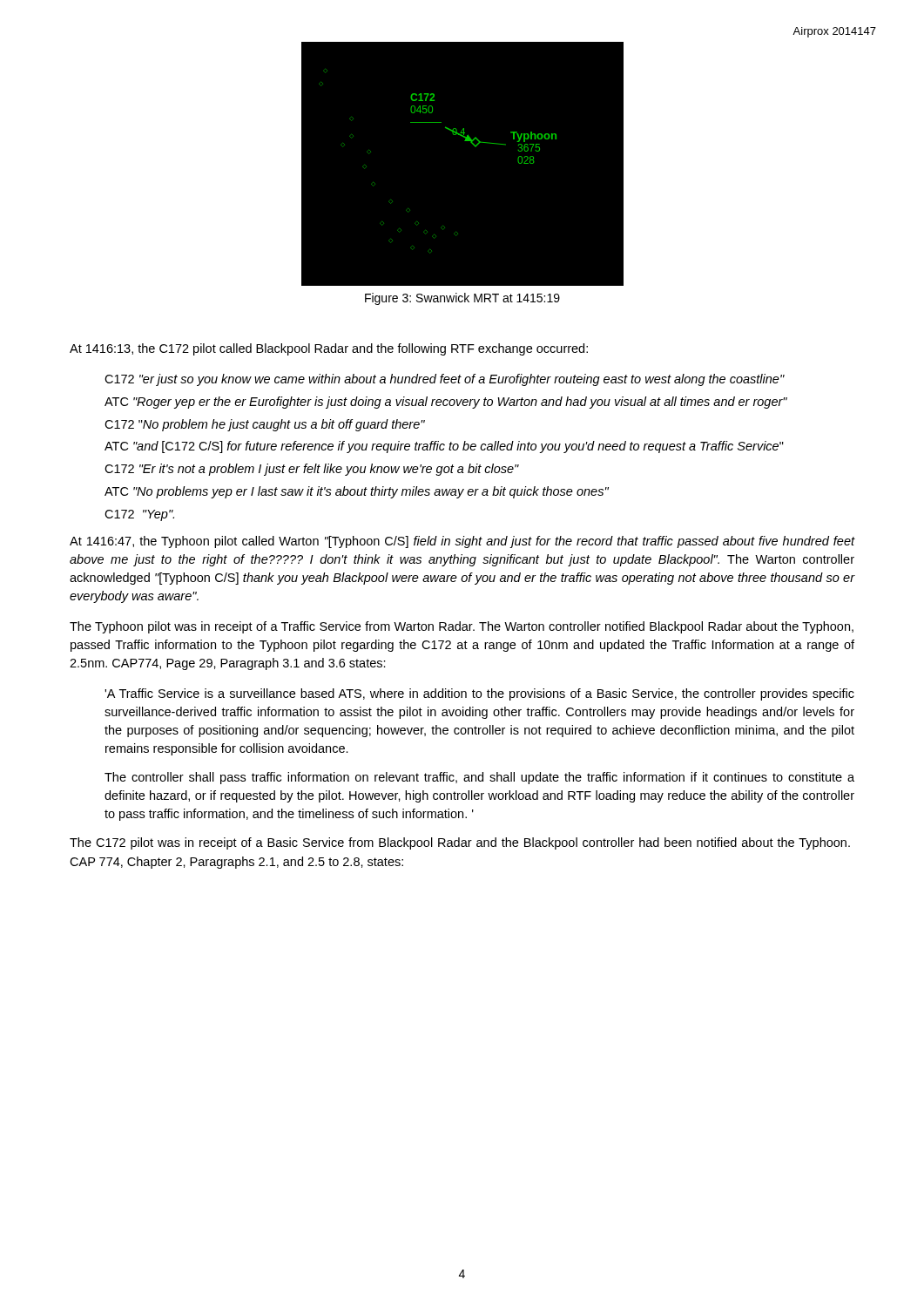Click on the text block starting "C172 "No problem he just"

point(264,424)
